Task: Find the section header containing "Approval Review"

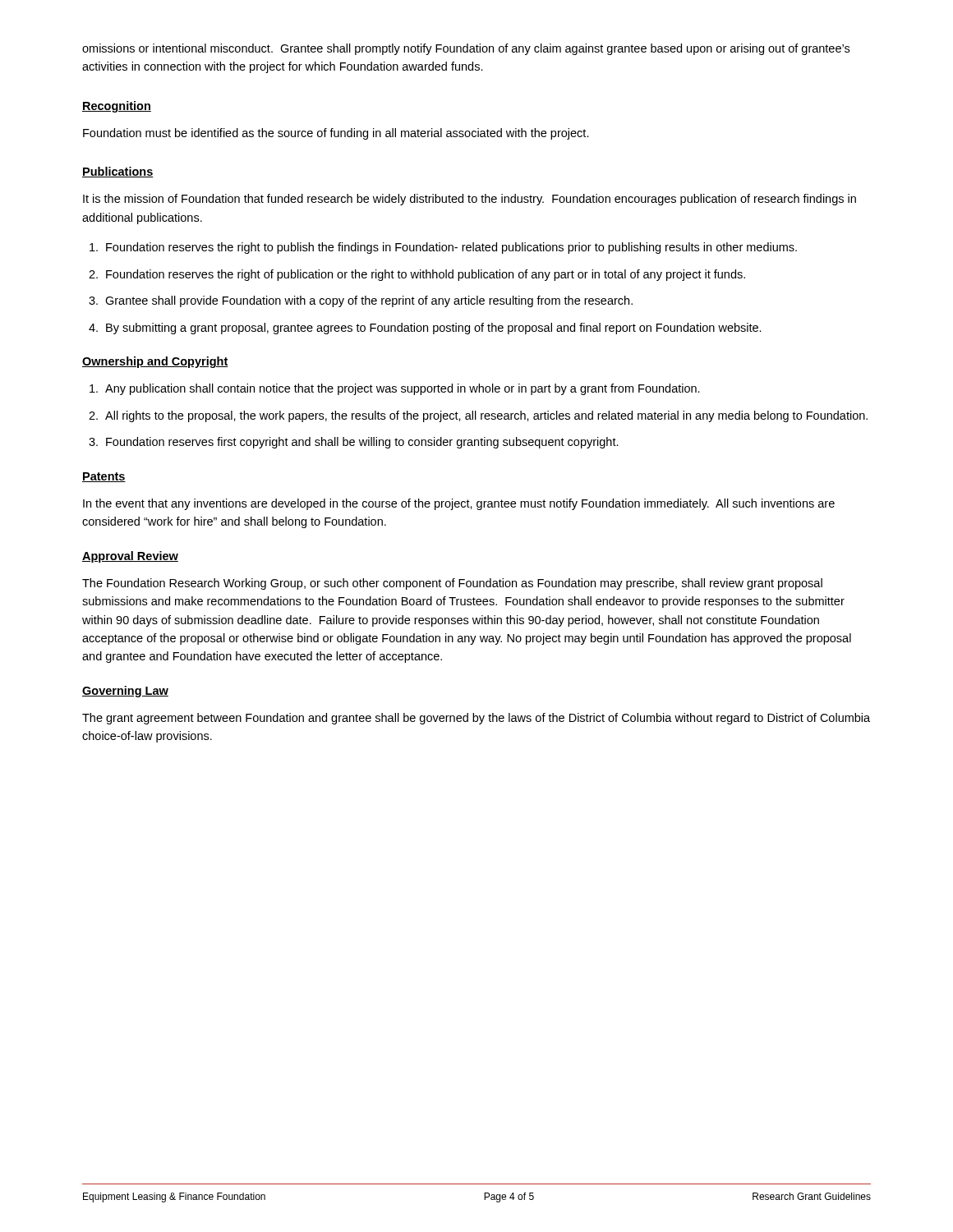Action: point(130,556)
